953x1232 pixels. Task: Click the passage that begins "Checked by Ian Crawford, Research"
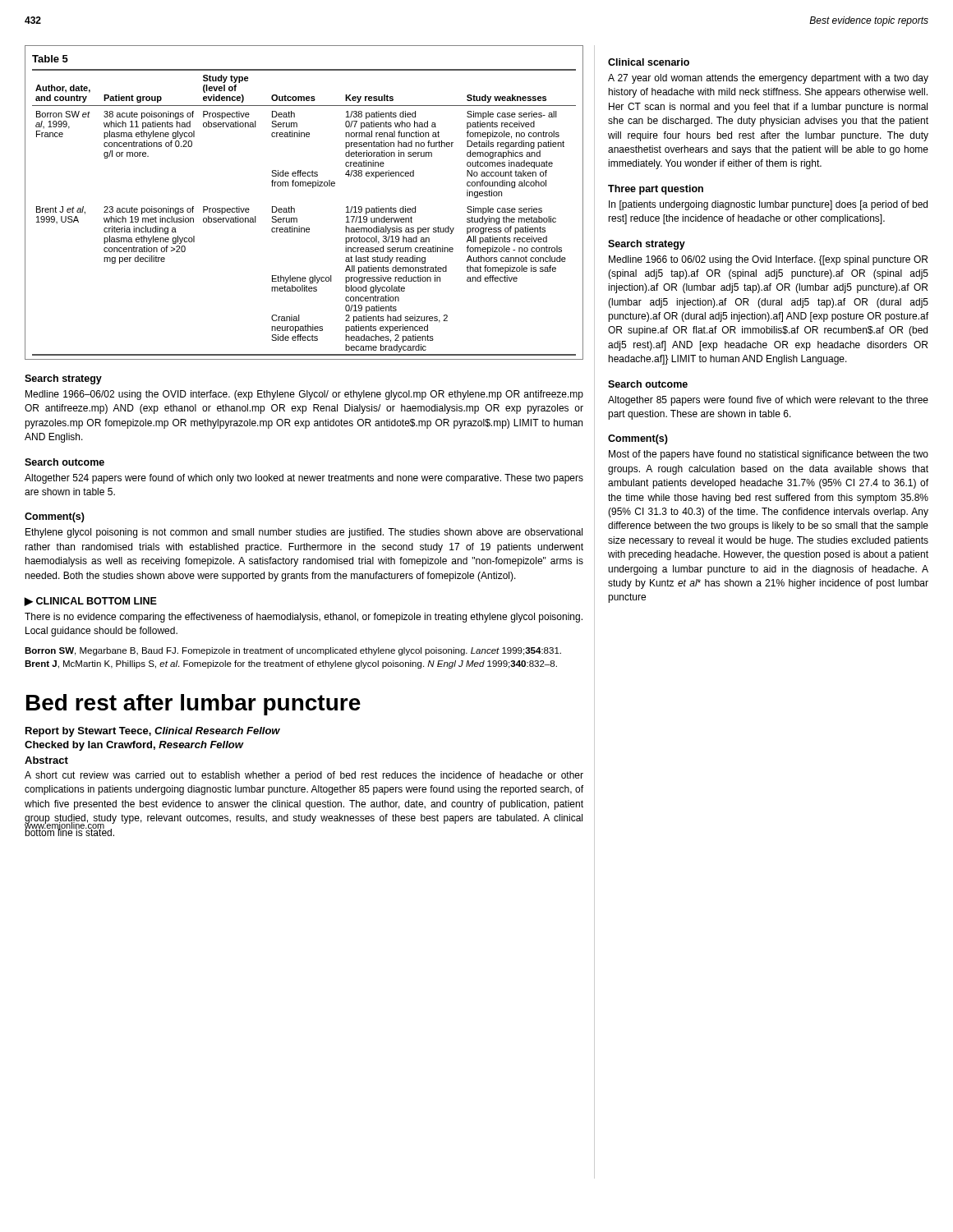coord(134,745)
